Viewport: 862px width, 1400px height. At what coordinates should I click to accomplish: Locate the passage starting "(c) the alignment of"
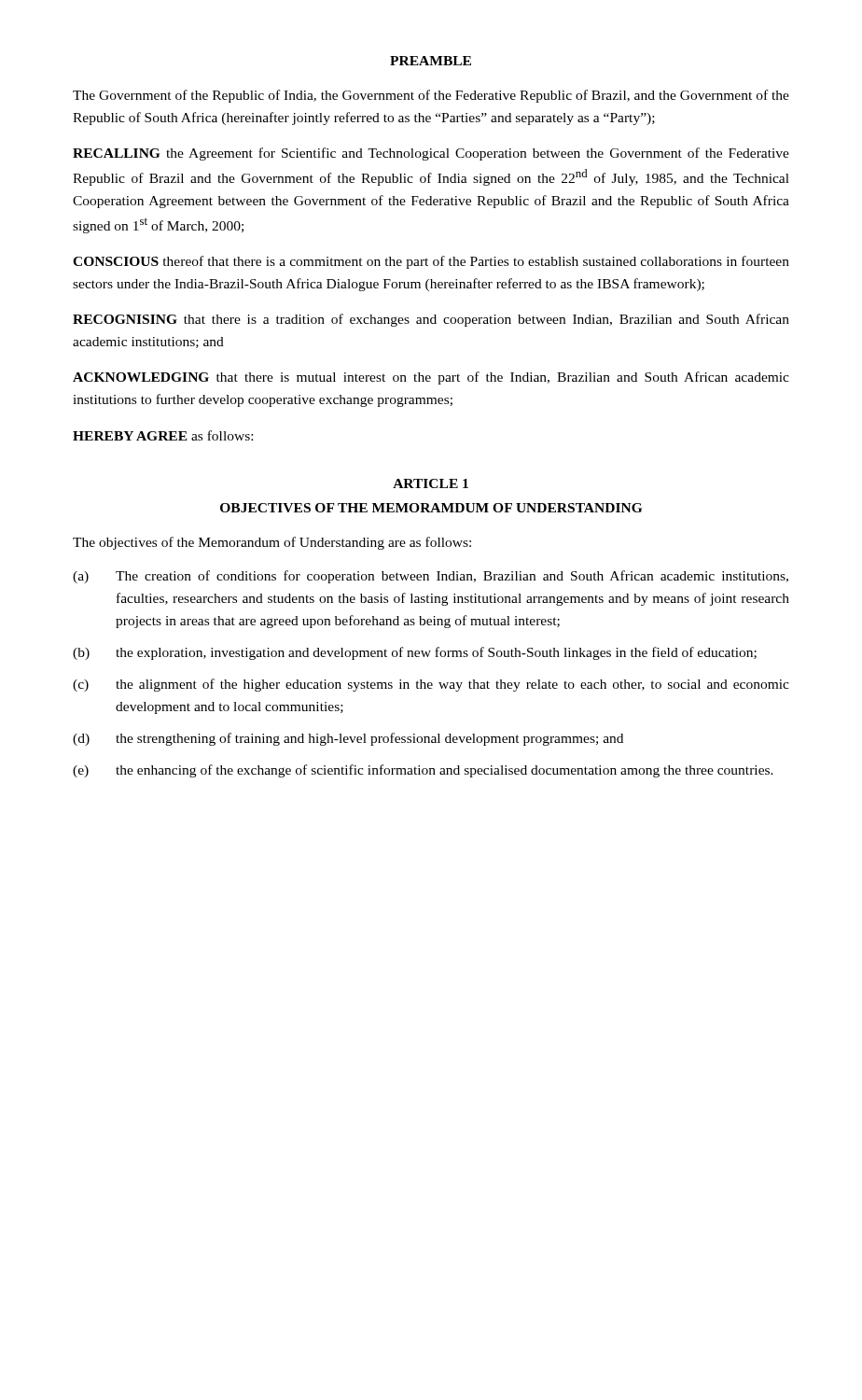(x=431, y=693)
